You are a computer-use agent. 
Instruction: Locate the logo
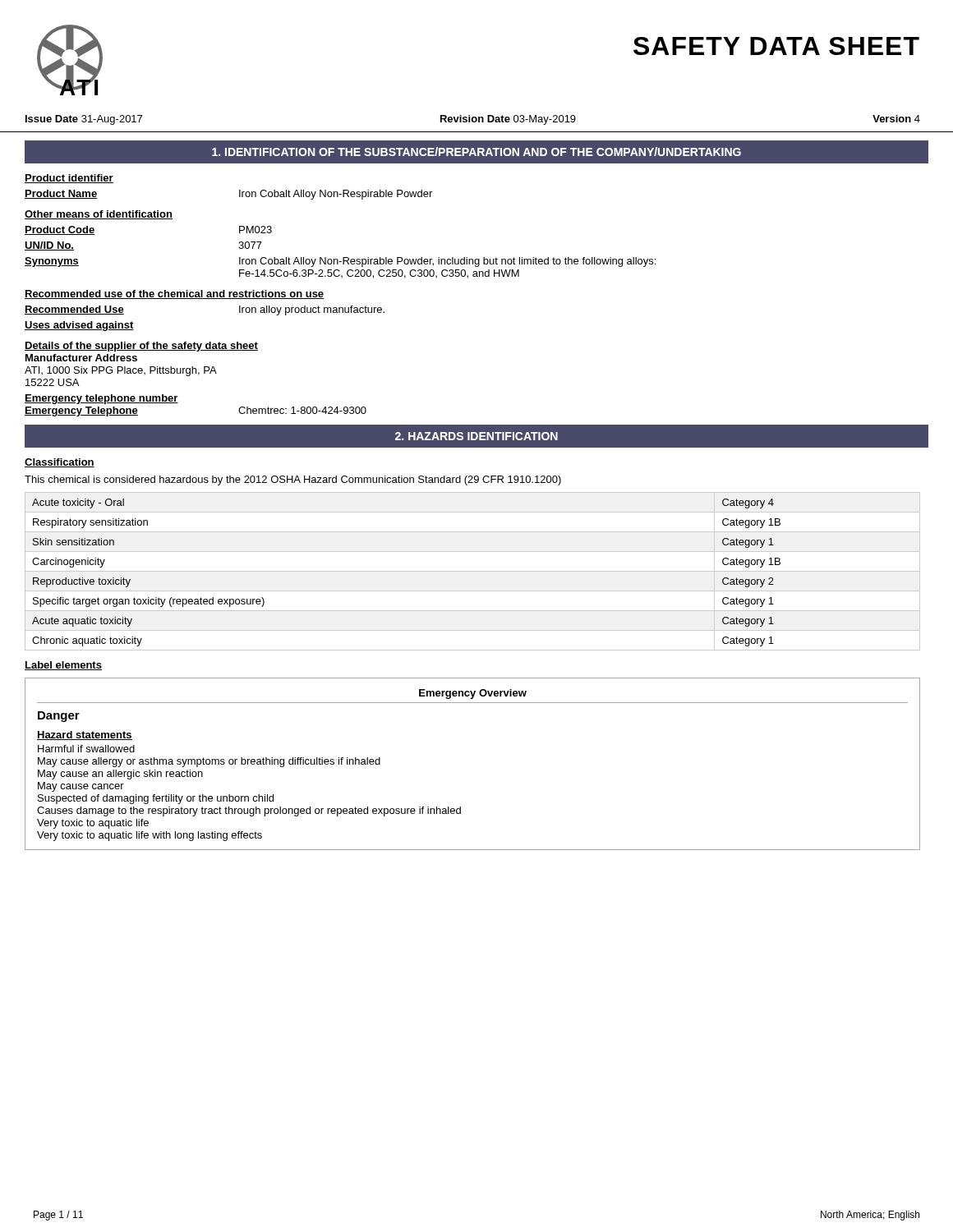tap(78, 61)
